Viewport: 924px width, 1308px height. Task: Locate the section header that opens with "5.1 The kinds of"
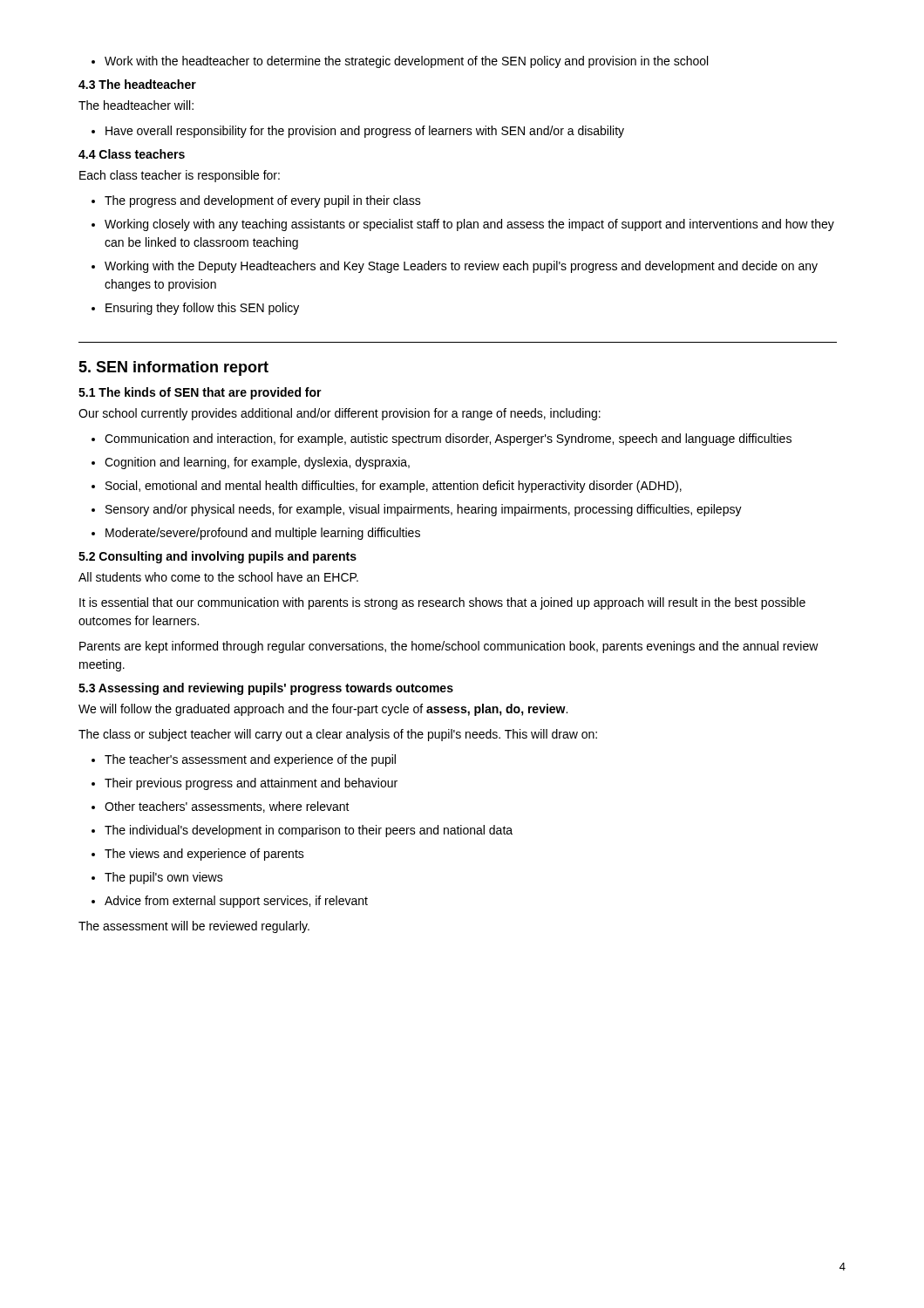(x=200, y=393)
